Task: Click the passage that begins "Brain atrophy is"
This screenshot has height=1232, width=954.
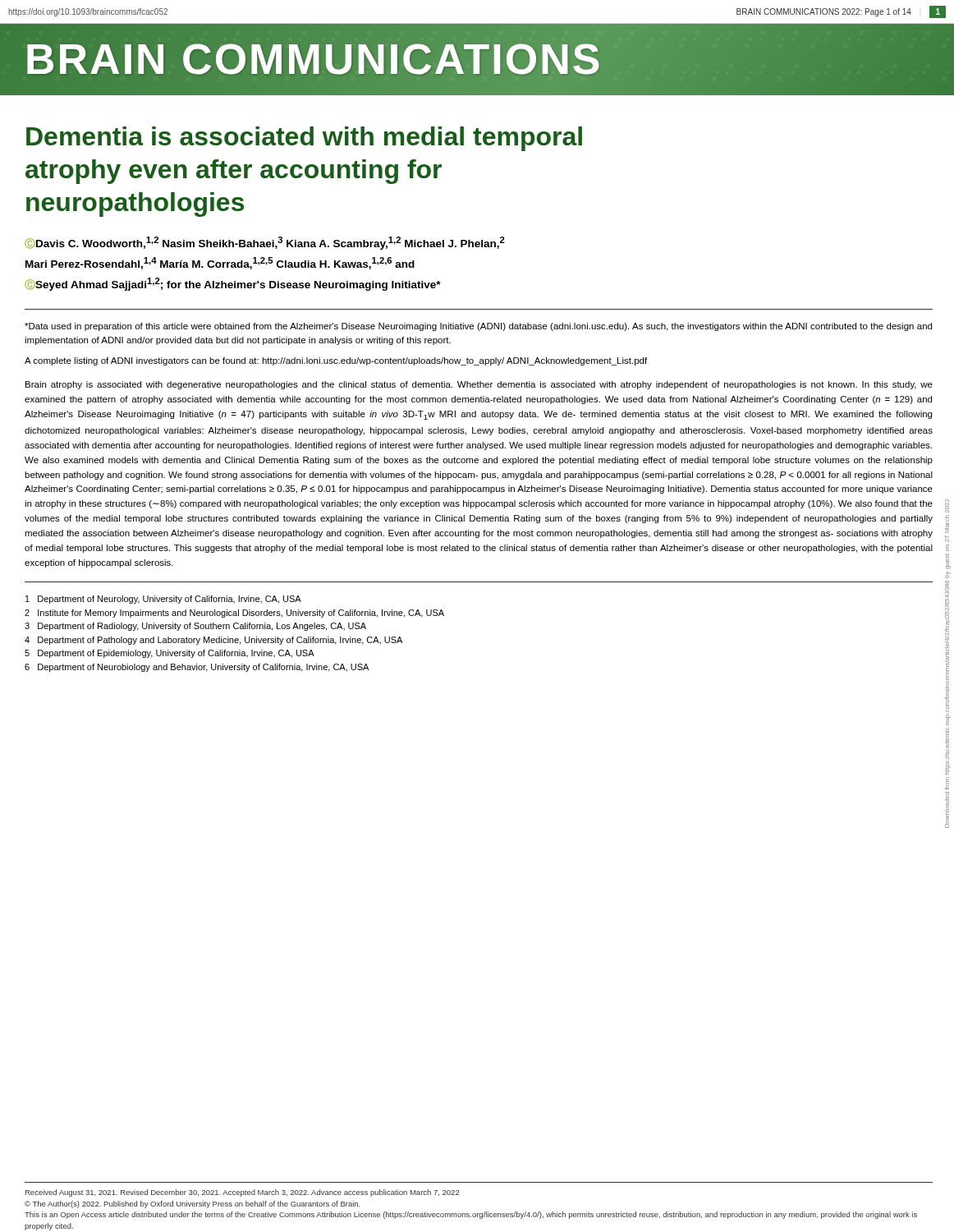Action: (x=479, y=473)
